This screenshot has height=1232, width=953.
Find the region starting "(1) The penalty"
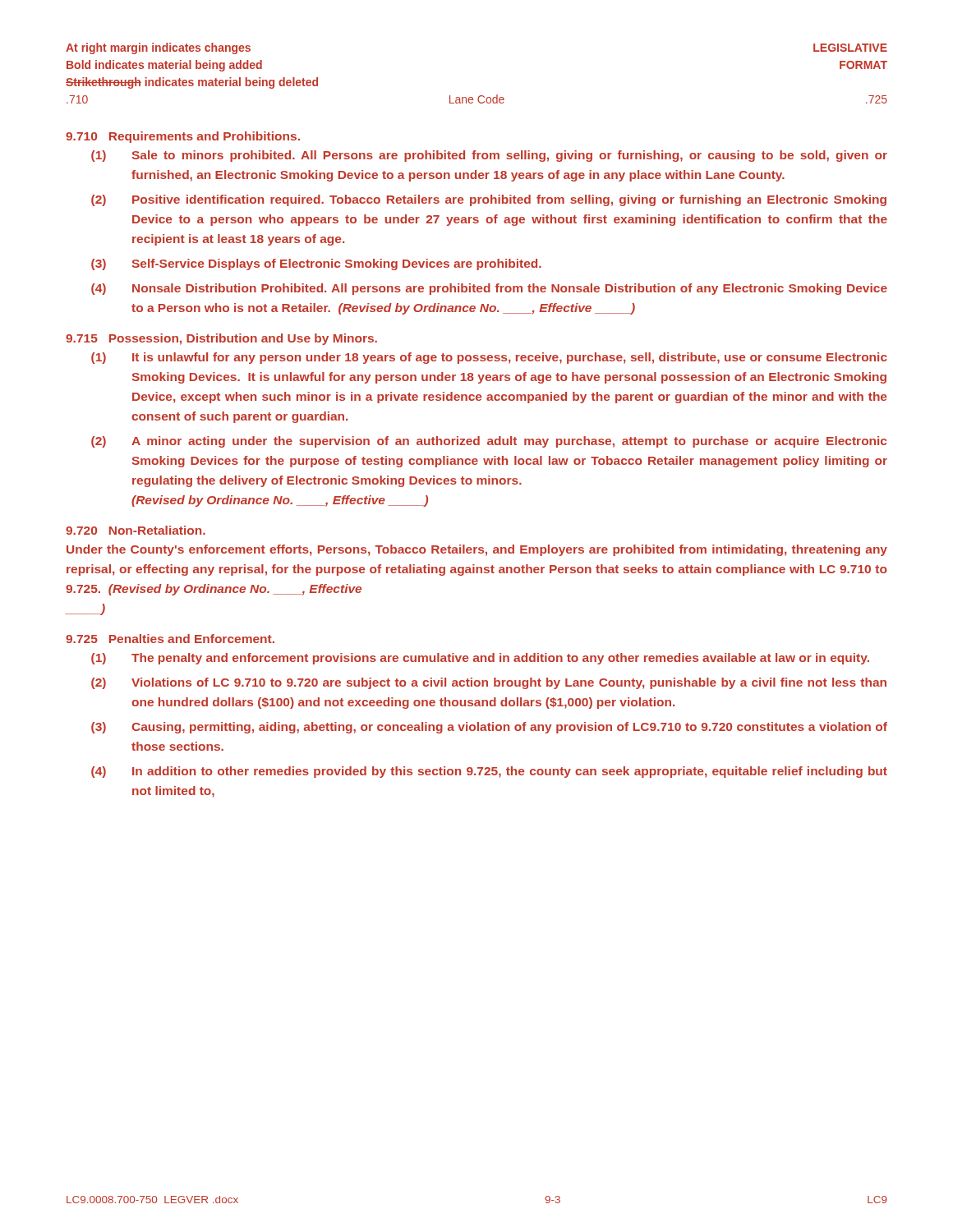(x=476, y=658)
